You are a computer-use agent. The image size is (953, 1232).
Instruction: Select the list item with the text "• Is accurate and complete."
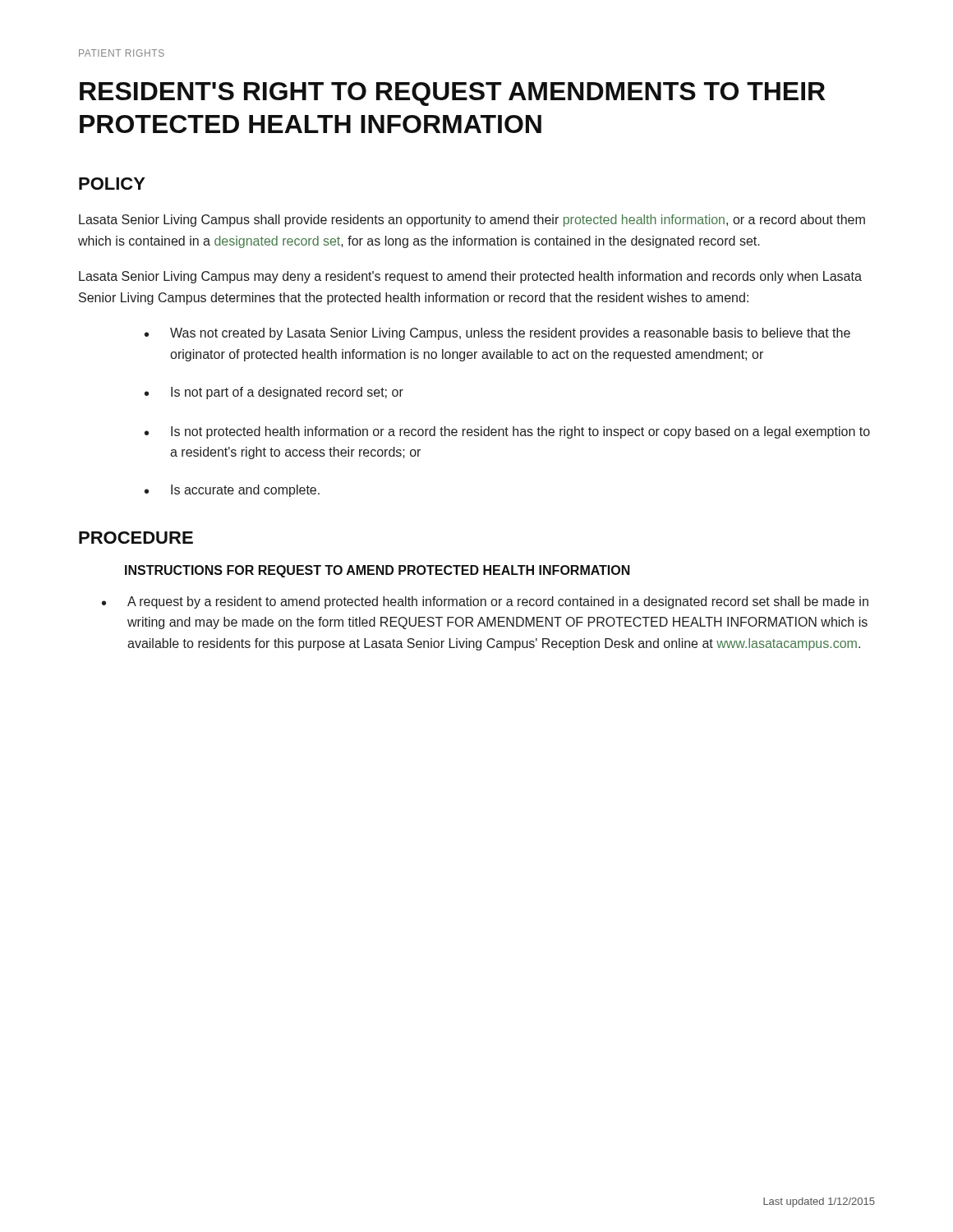(x=232, y=491)
